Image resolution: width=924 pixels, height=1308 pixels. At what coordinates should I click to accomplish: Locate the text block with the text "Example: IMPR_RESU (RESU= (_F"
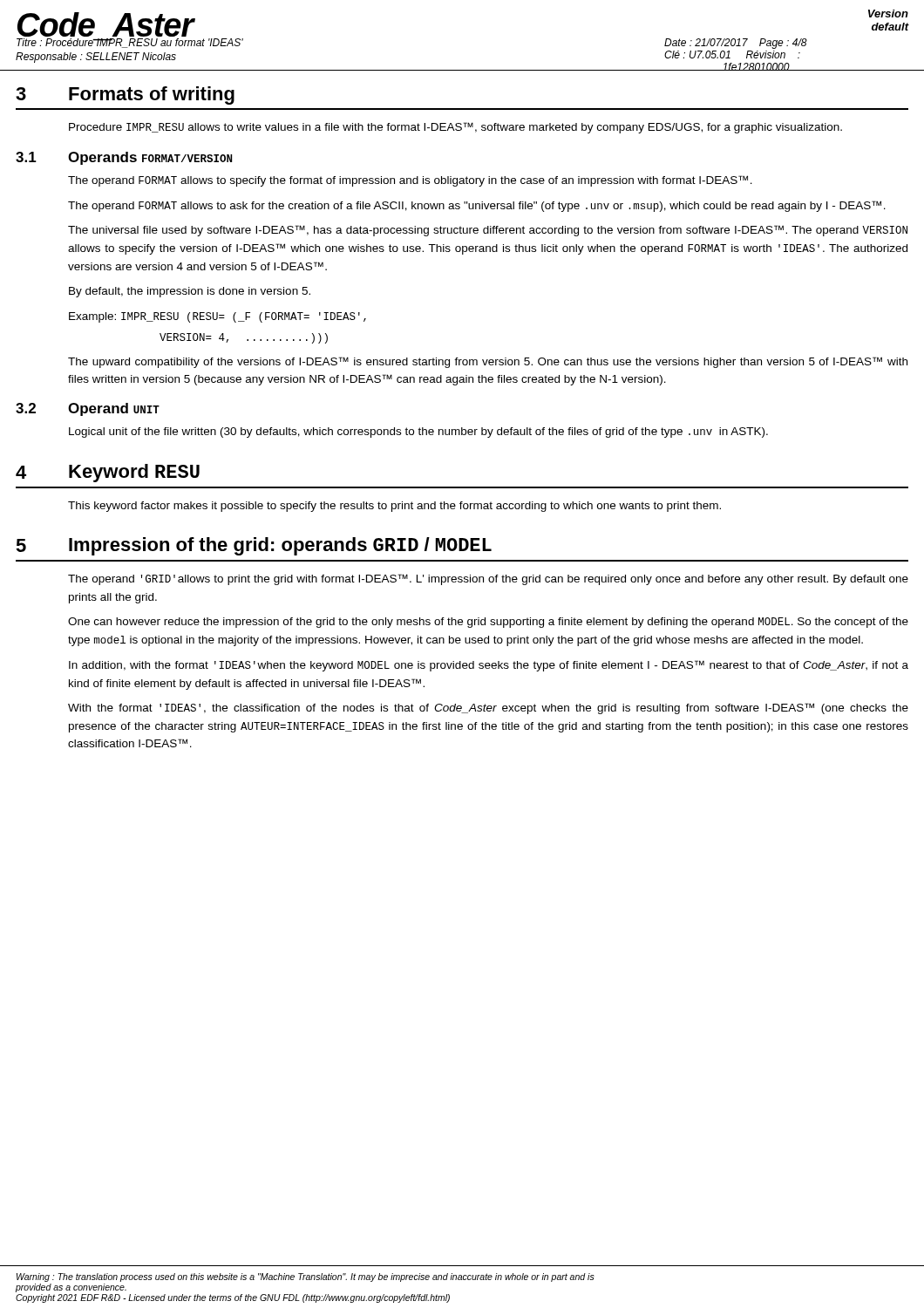218,329
